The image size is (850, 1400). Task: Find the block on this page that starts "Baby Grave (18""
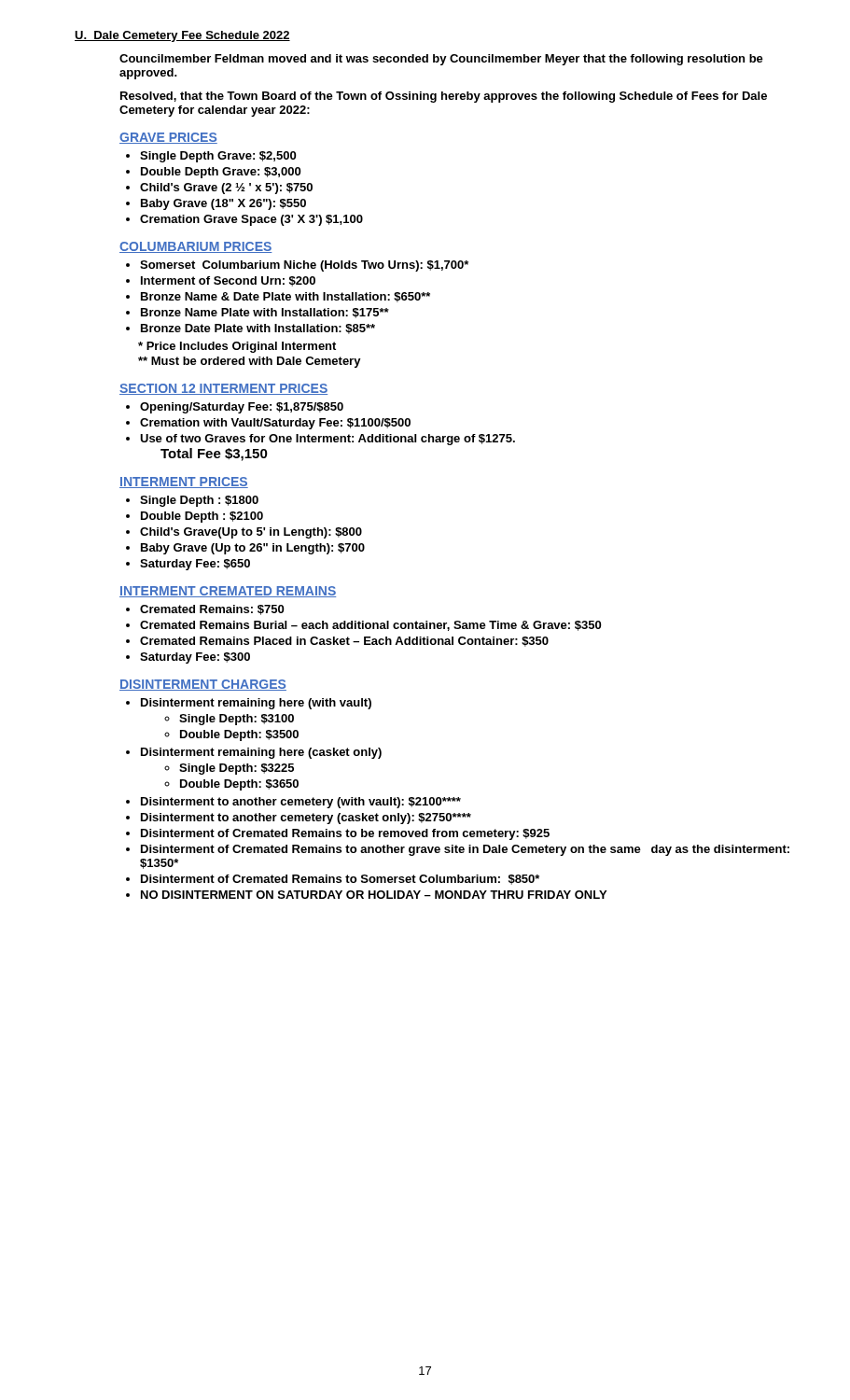[x=223, y=203]
